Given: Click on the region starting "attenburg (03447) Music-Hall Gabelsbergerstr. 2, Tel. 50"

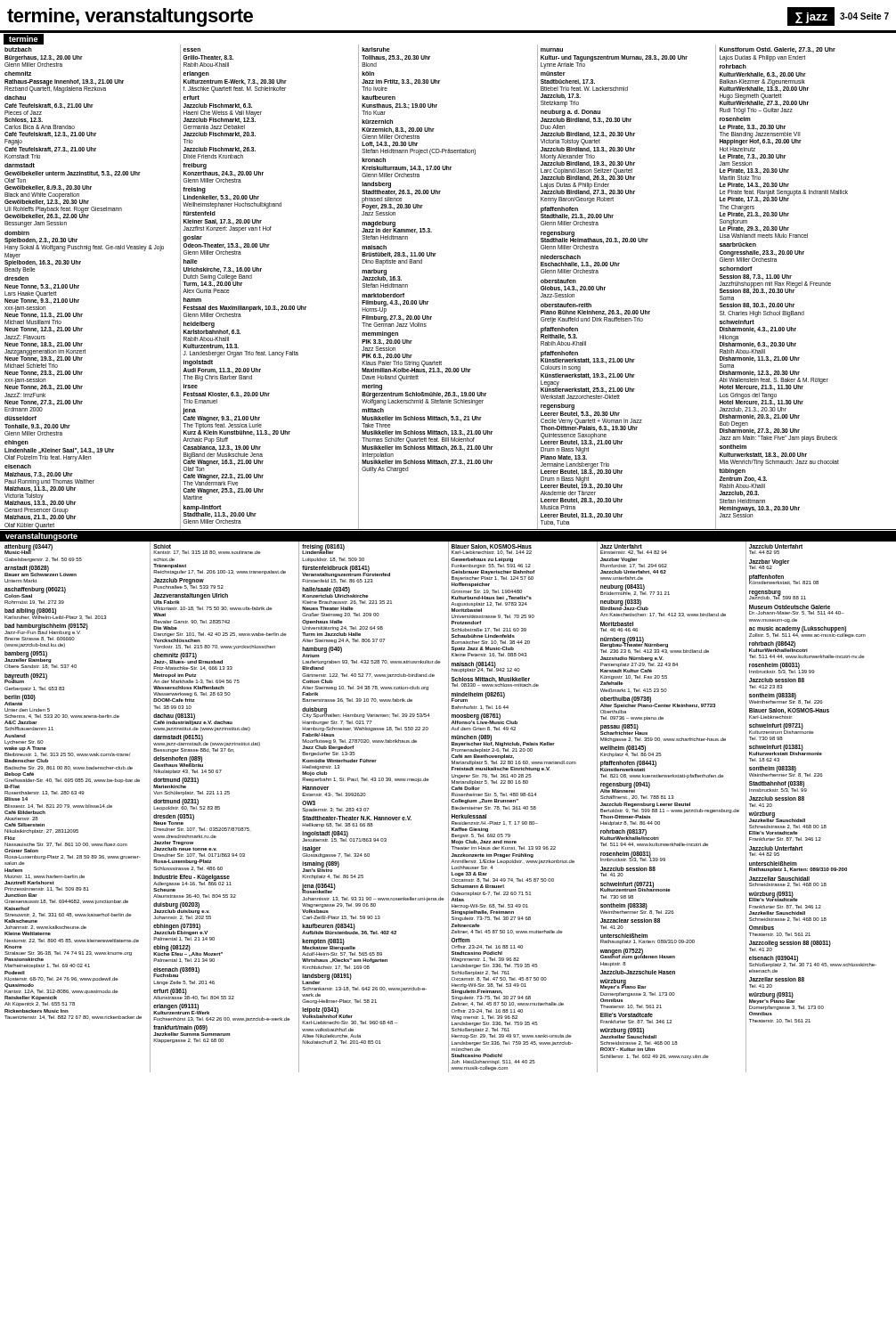Looking at the screenshot, I should 448,807.
